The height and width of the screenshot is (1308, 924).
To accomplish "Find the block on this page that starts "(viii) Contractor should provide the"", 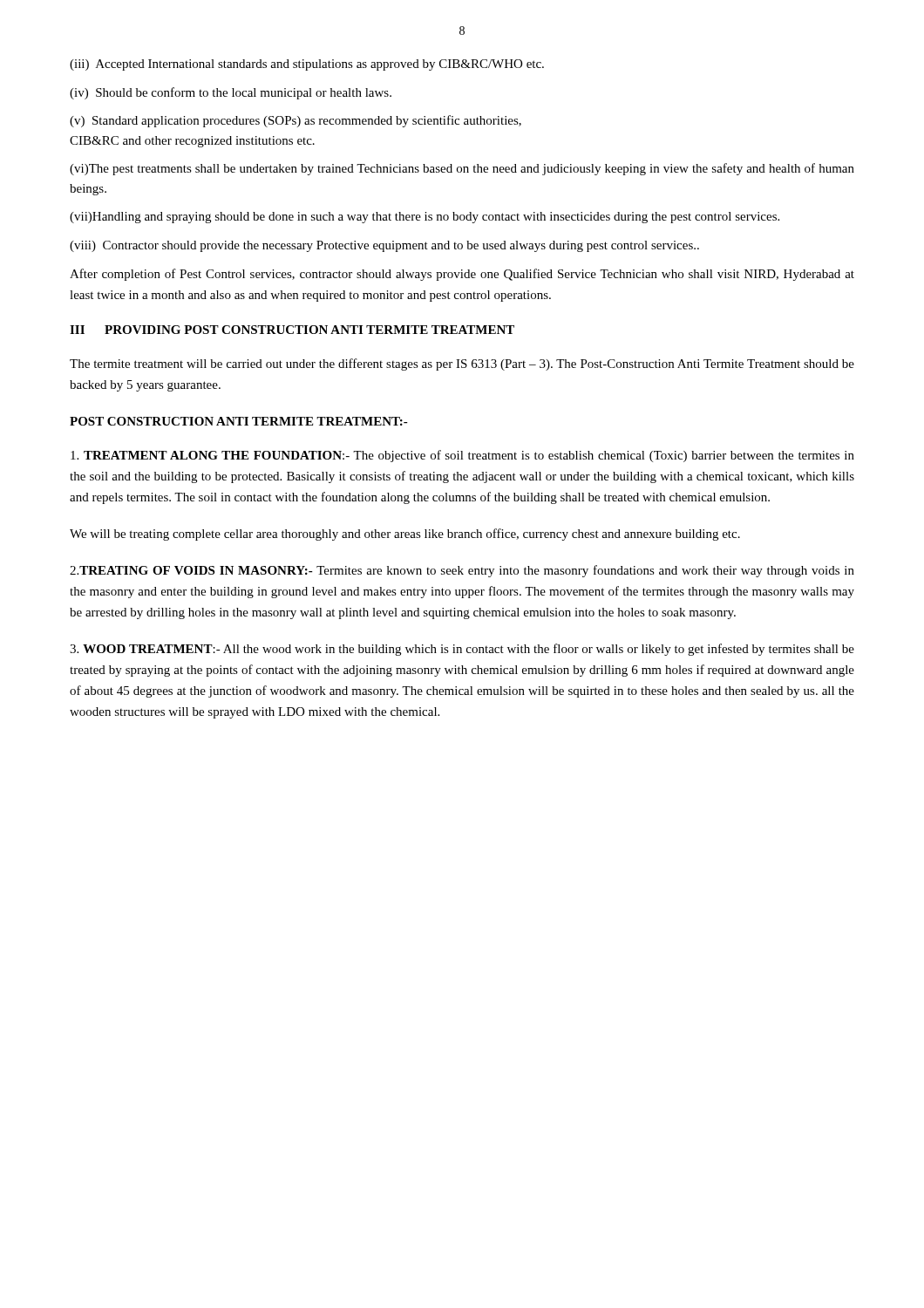I will point(385,245).
